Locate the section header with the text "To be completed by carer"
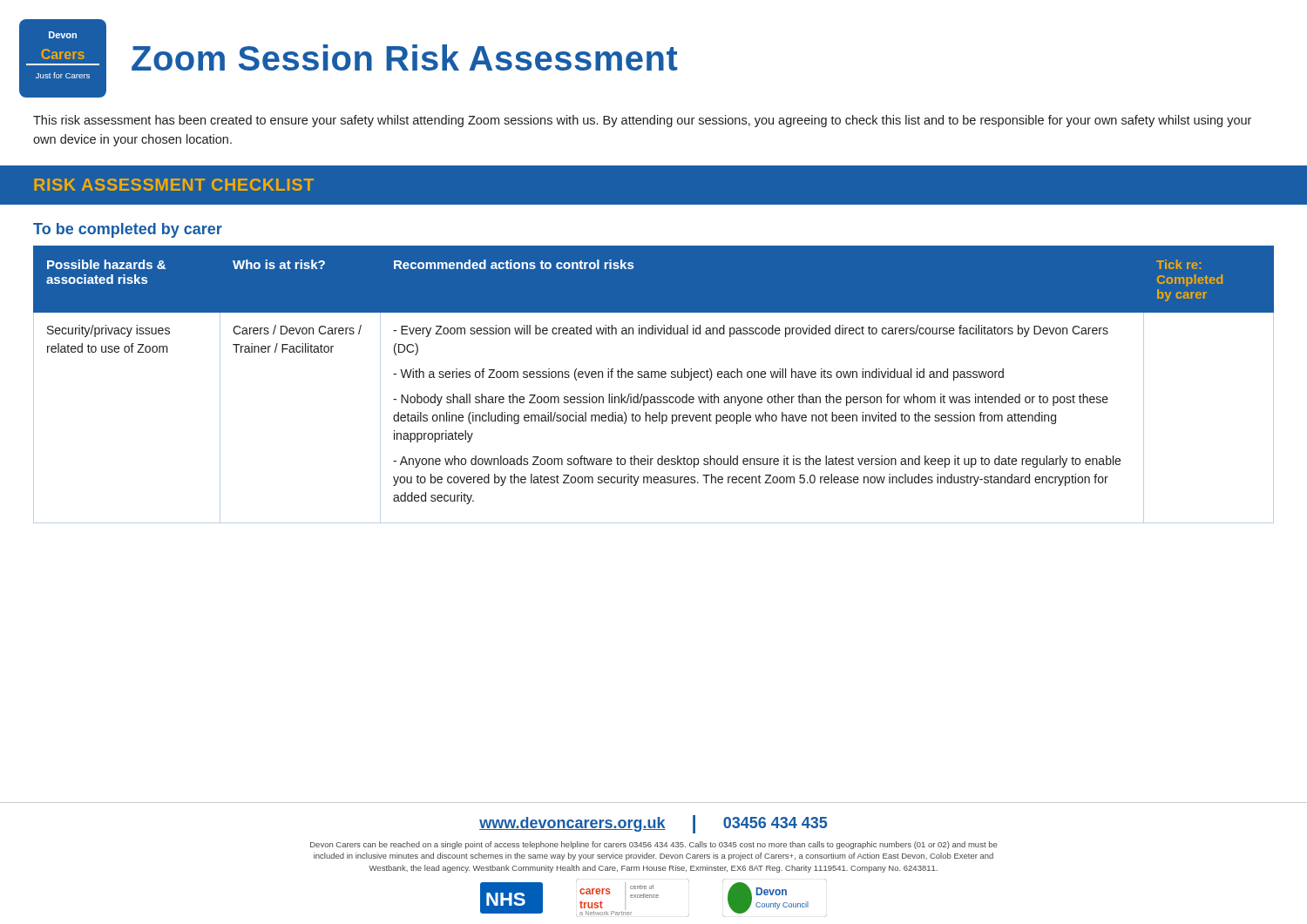The width and height of the screenshot is (1307, 924). (x=127, y=229)
